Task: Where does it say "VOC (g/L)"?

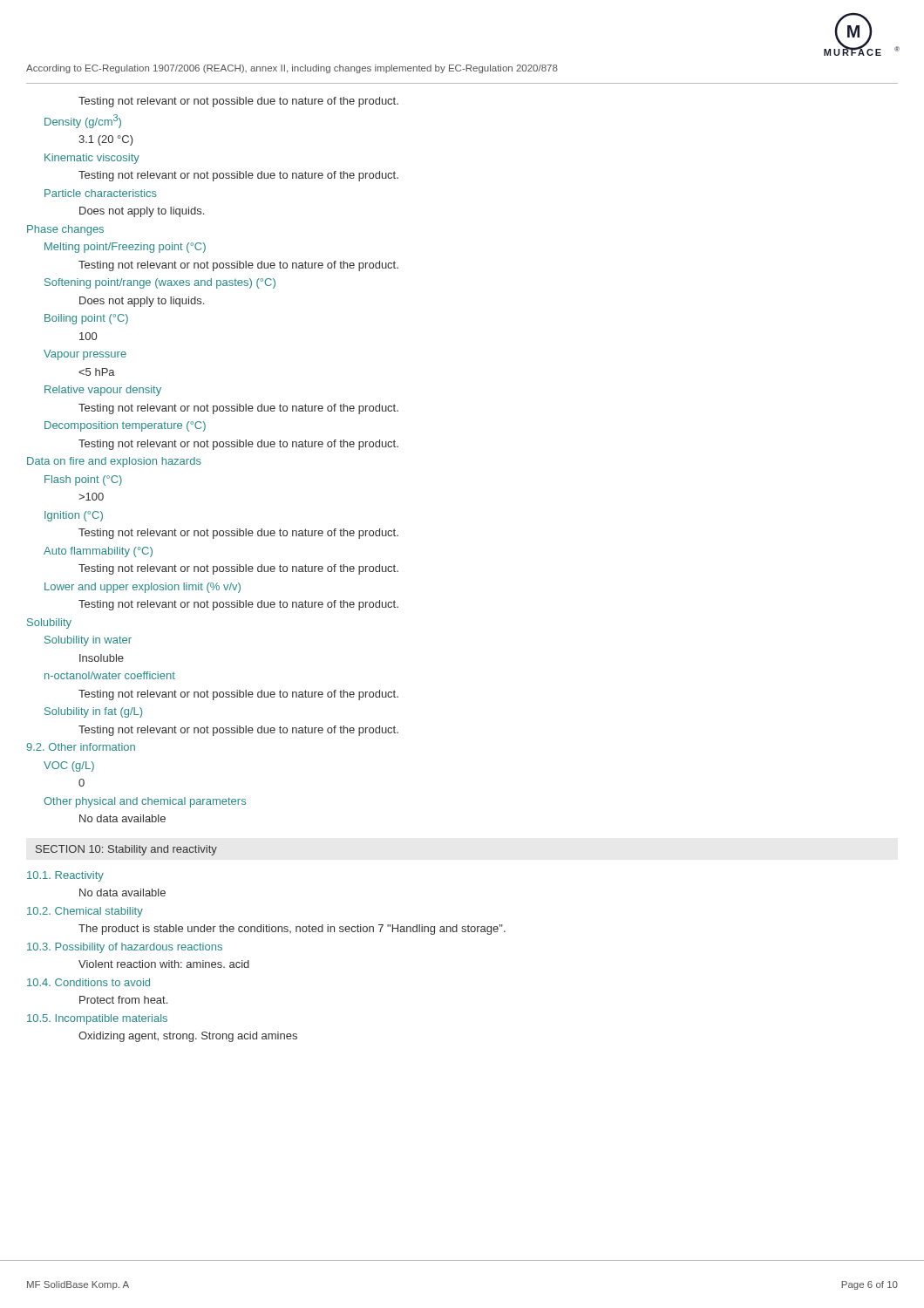Action: tap(69, 765)
